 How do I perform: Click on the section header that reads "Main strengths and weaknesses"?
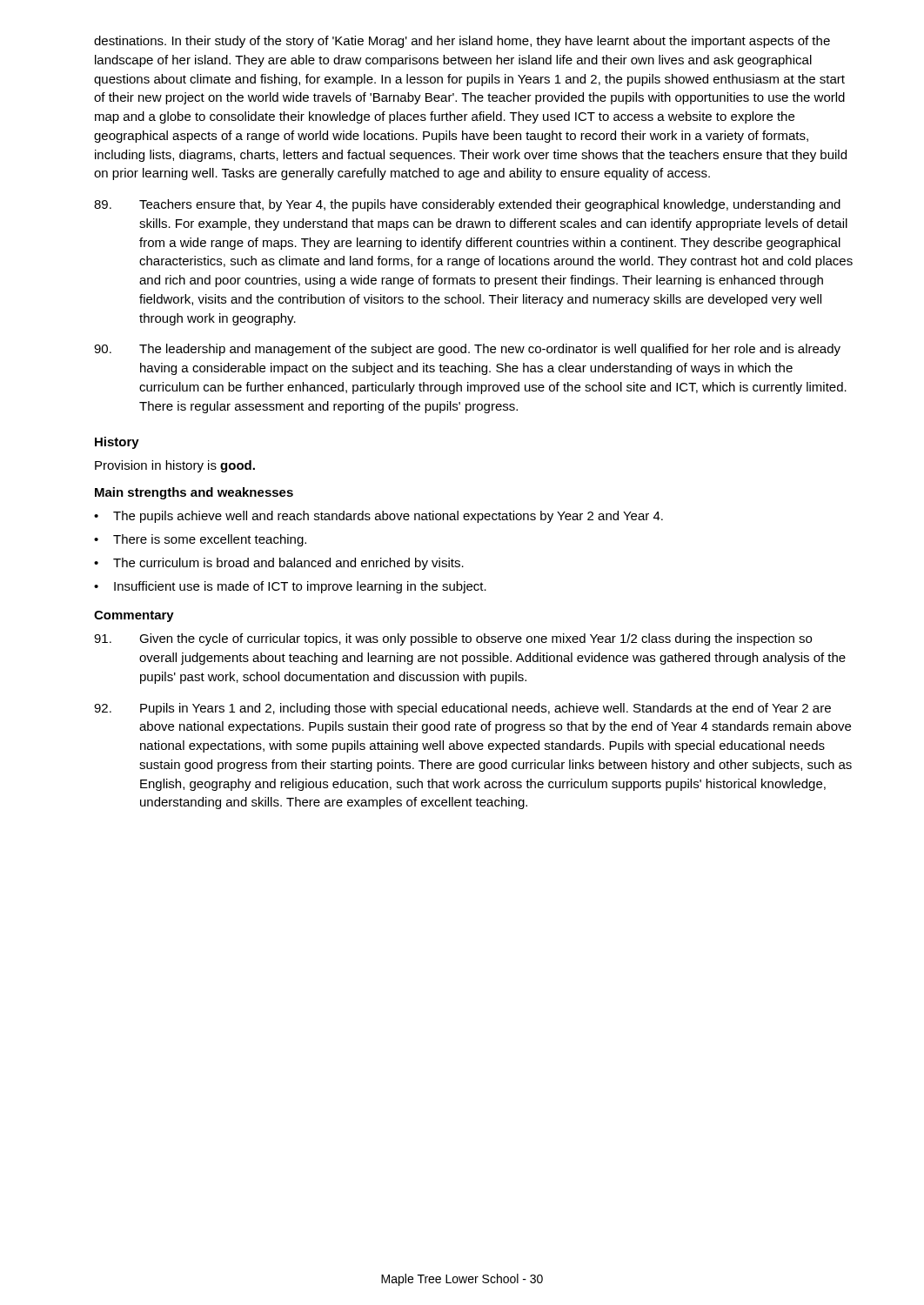pyautogui.click(x=194, y=492)
